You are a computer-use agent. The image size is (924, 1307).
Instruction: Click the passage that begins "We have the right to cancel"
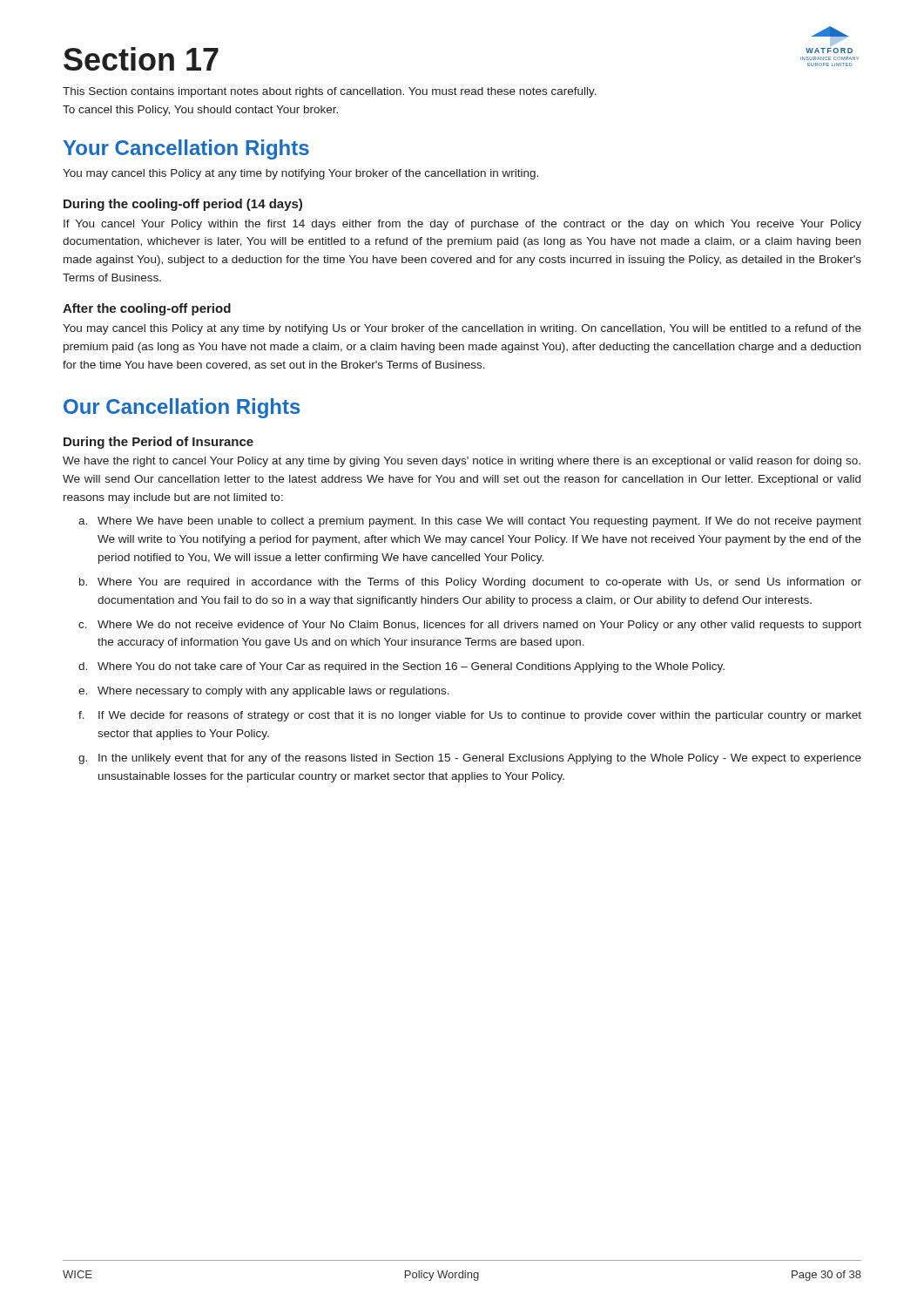pos(462,479)
